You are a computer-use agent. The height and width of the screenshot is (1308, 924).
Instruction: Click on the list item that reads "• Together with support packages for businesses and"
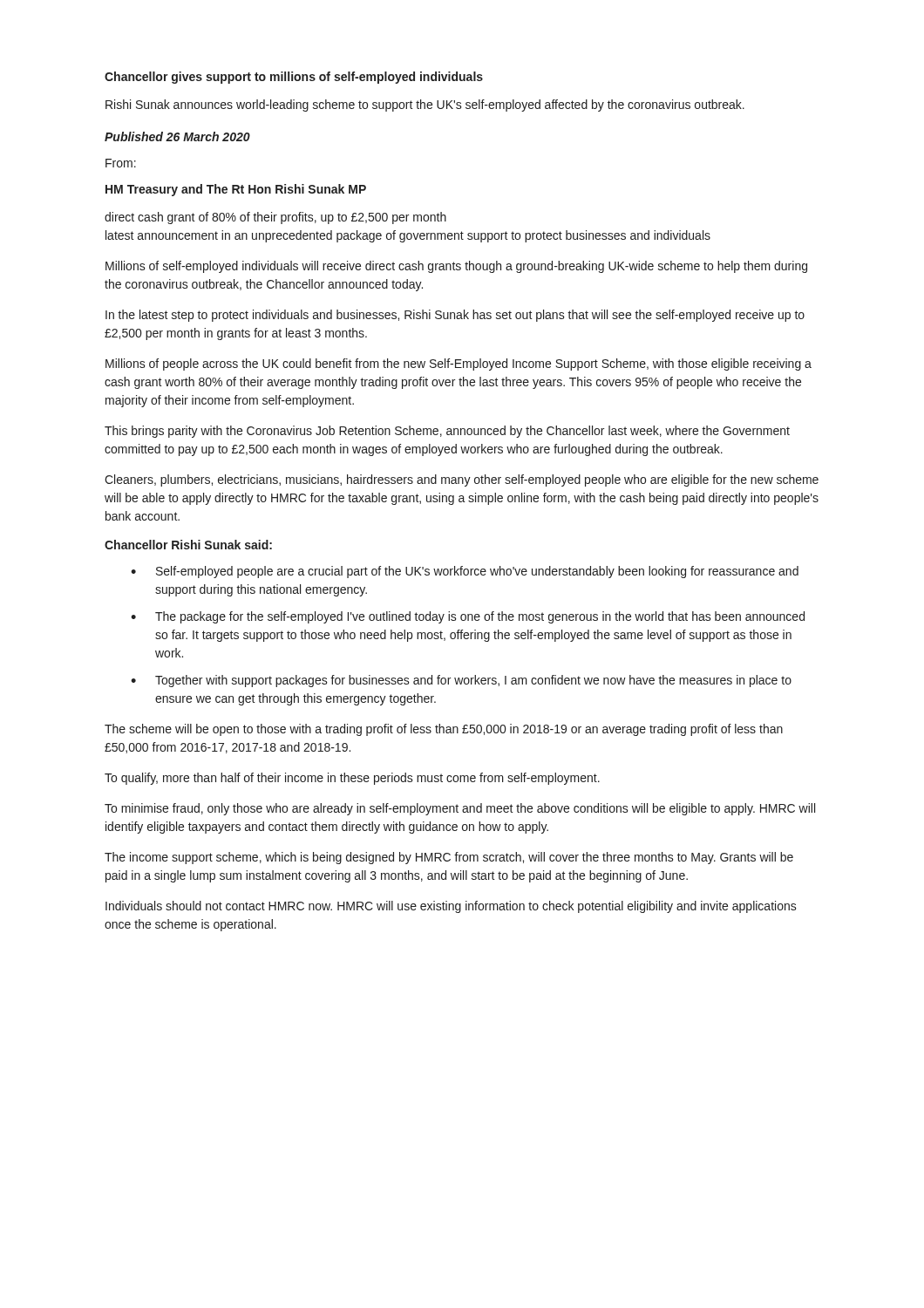[x=475, y=690]
